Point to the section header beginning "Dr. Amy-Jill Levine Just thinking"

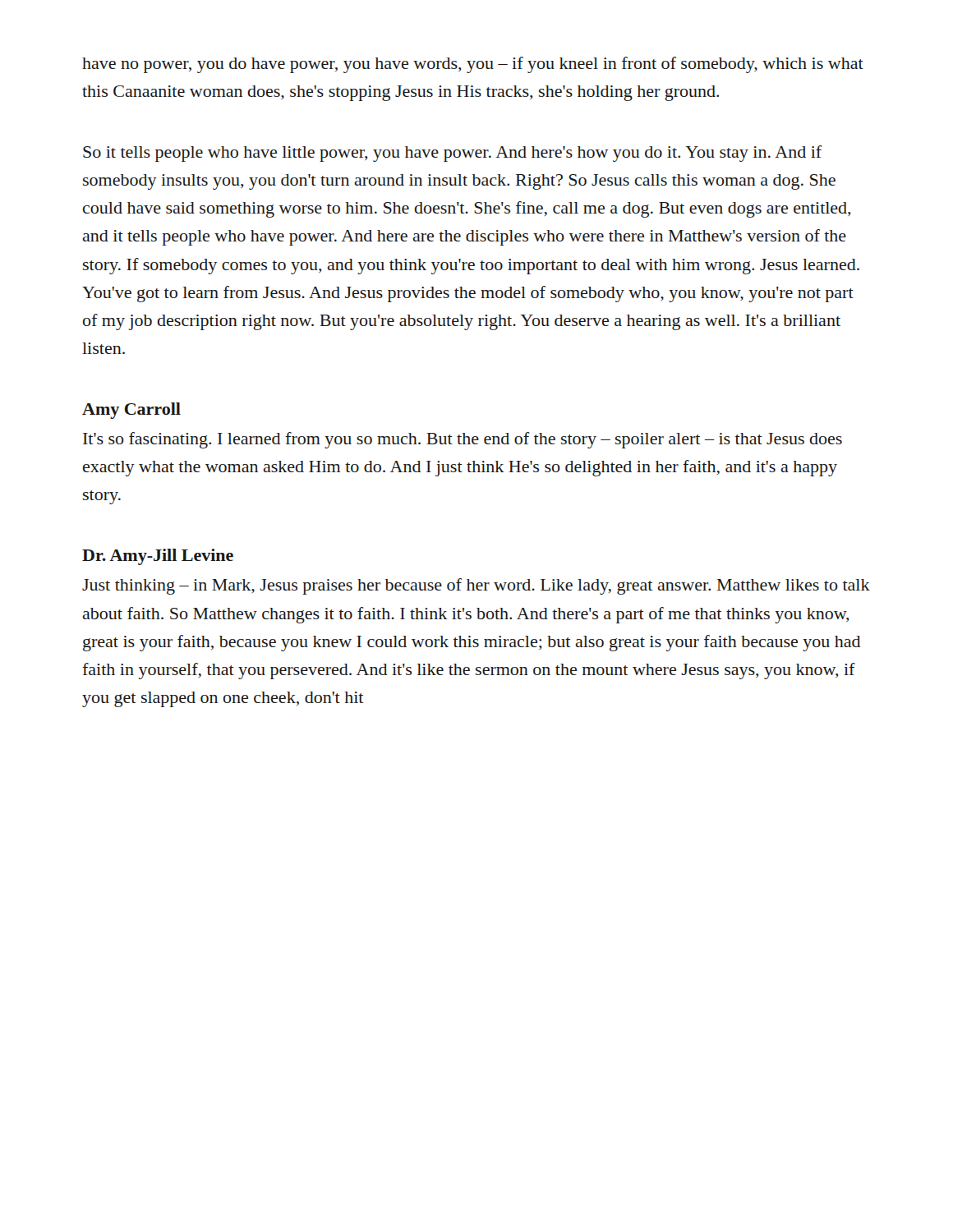(x=476, y=626)
